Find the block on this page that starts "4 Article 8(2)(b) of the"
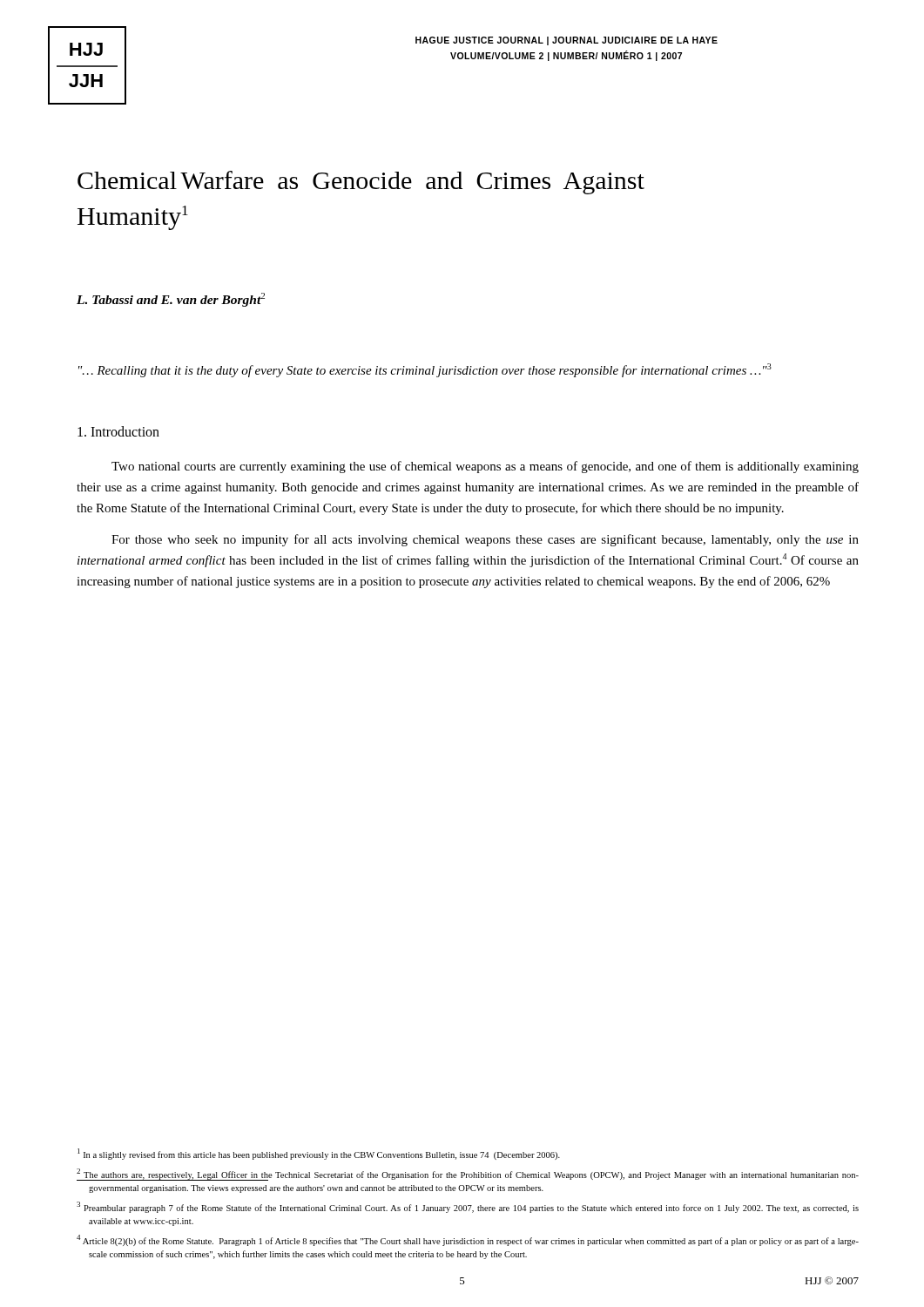 click(468, 1246)
